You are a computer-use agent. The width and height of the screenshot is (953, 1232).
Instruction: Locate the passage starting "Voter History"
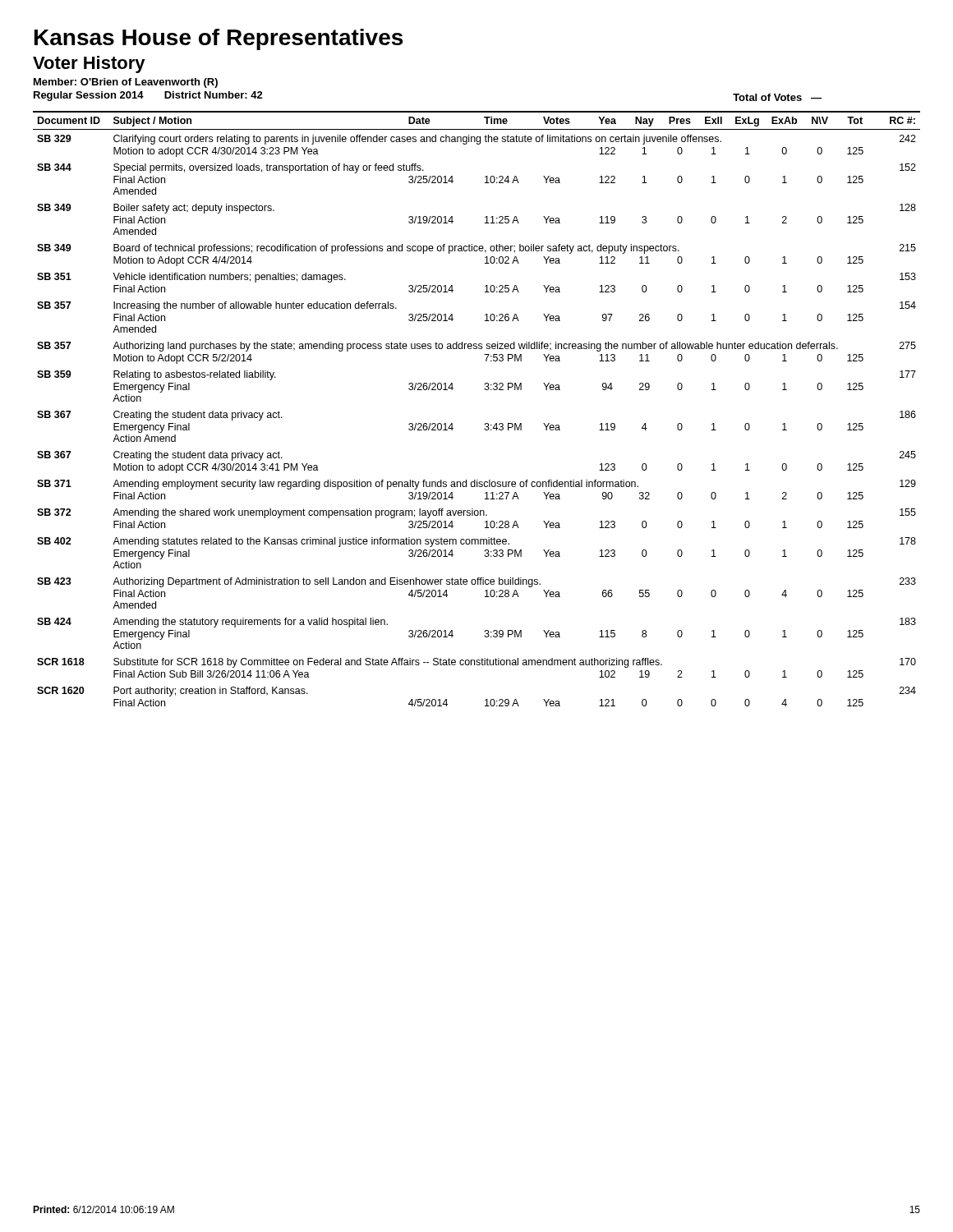coord(89,64)
